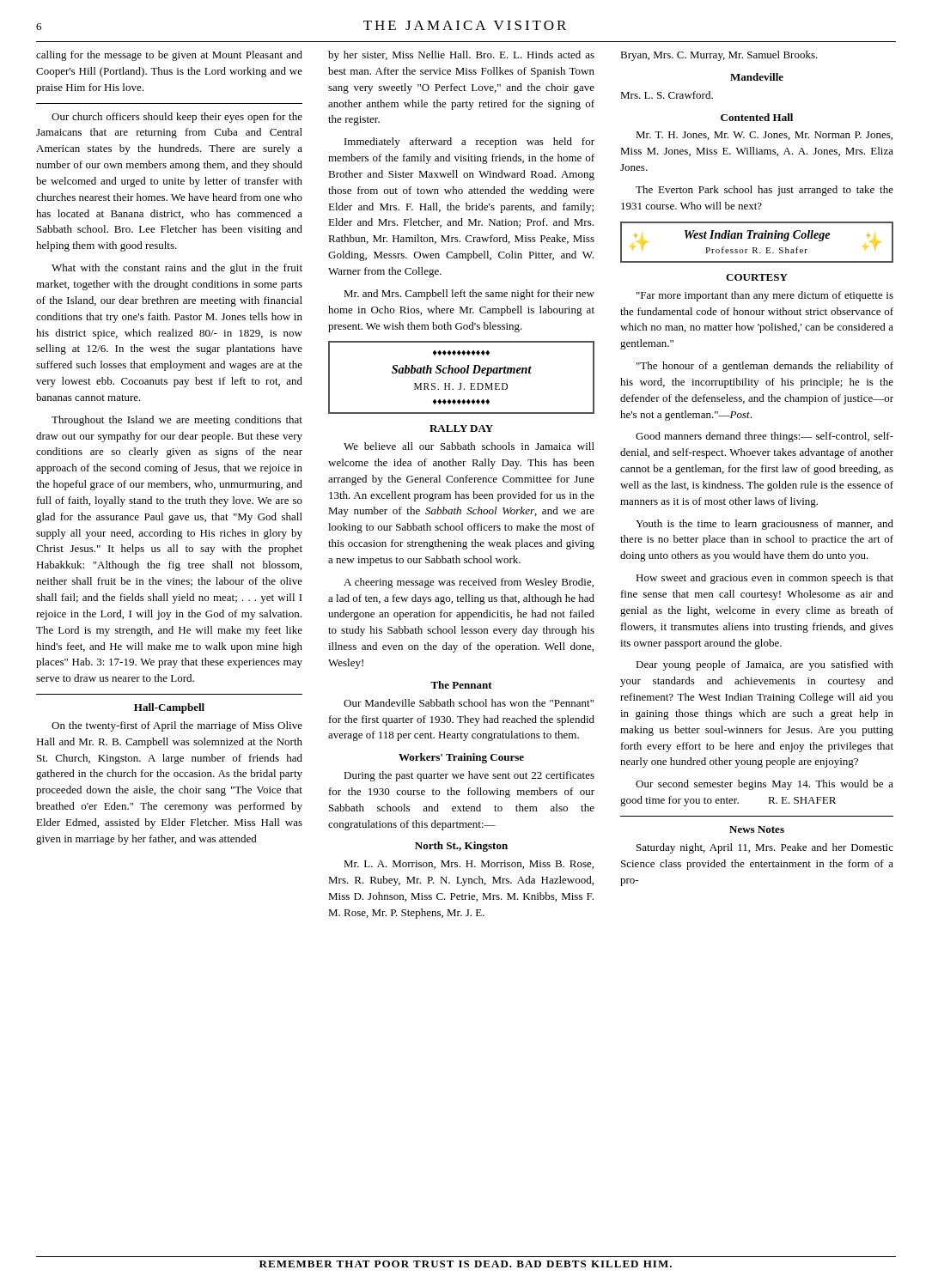Point to the text starting "Throughout the Island we are meeting conditions that"

[169, 549]
